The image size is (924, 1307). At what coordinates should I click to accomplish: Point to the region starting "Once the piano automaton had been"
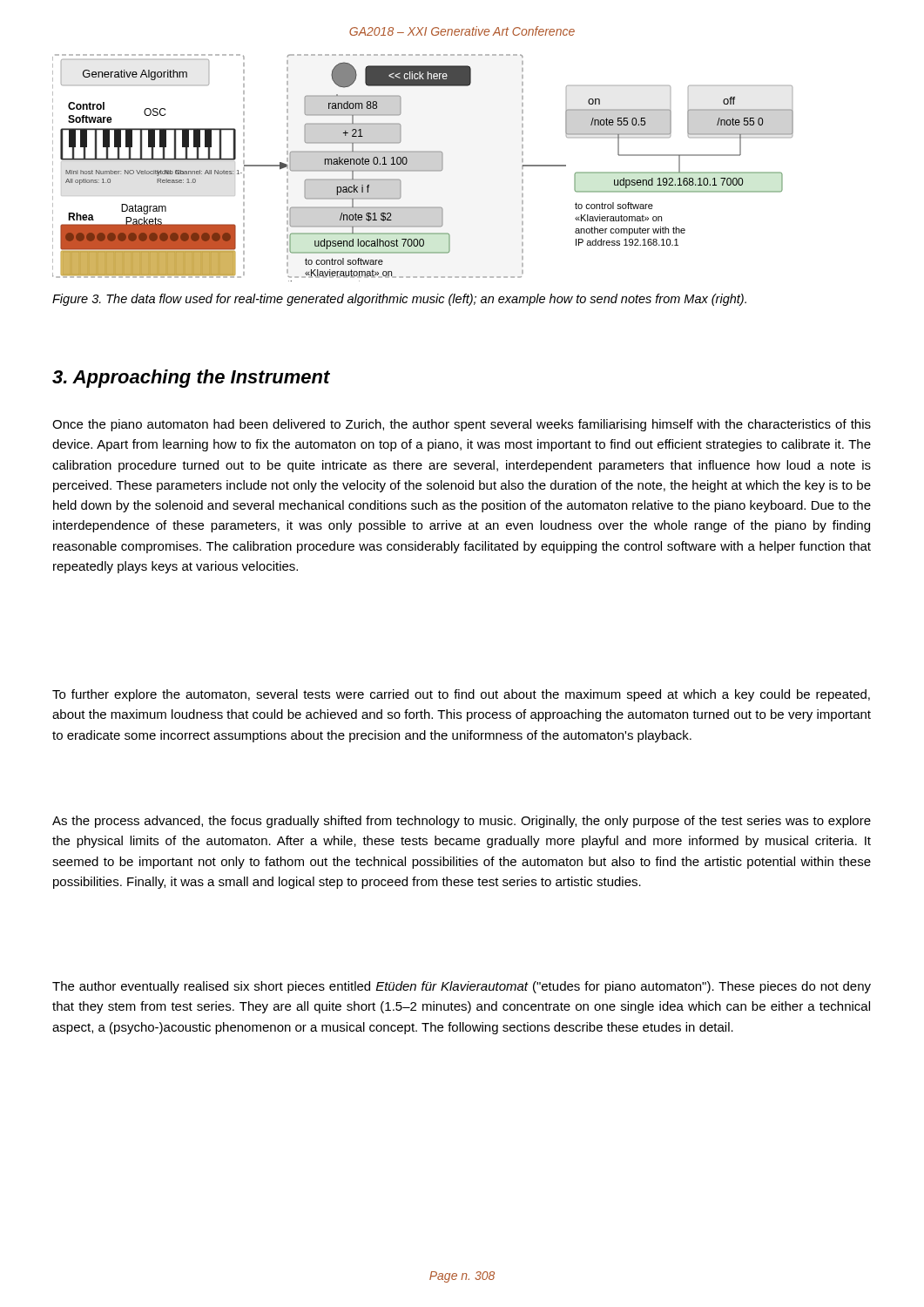(x=462, y=495)
